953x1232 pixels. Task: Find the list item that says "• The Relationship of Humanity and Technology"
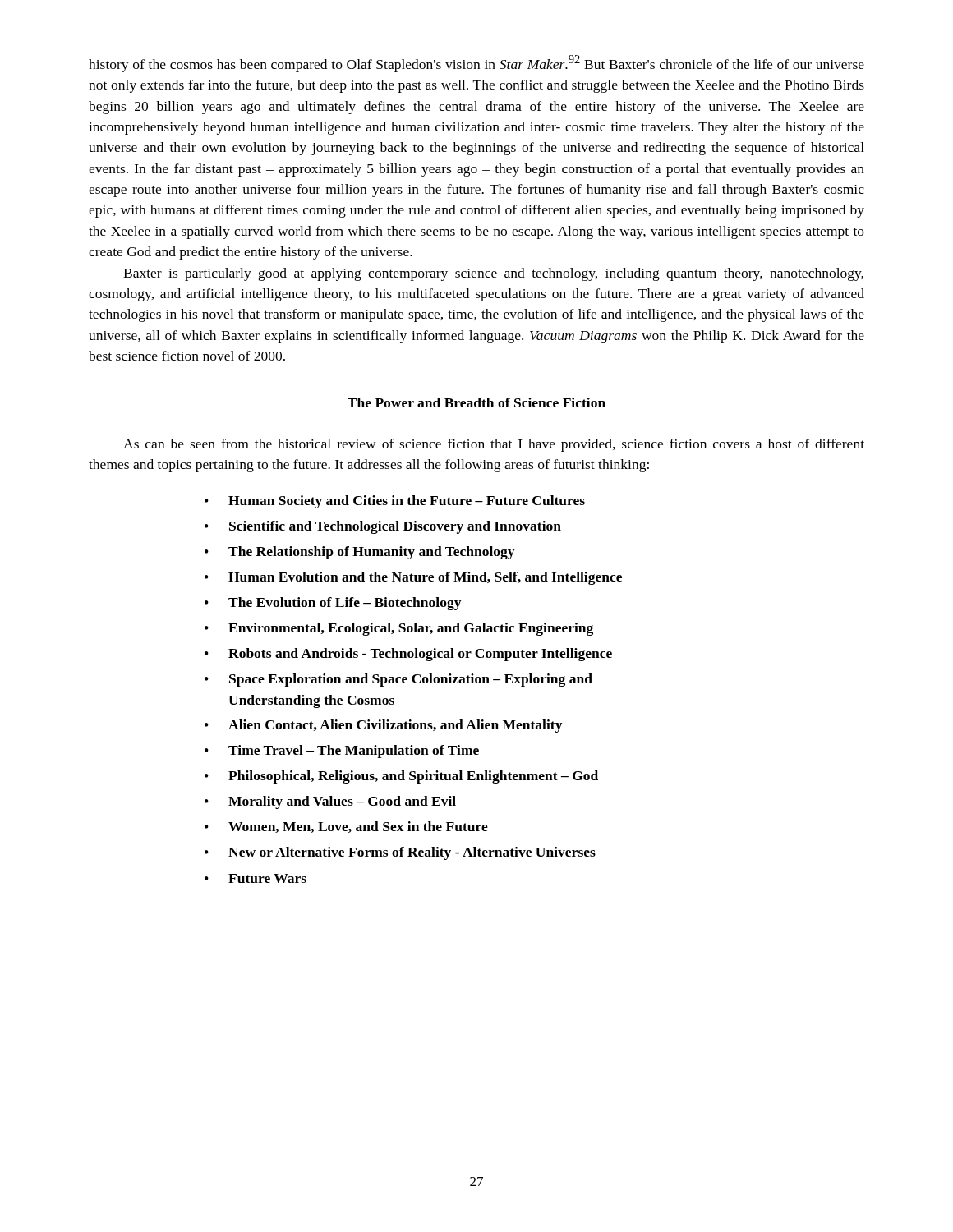pos(359,552)
